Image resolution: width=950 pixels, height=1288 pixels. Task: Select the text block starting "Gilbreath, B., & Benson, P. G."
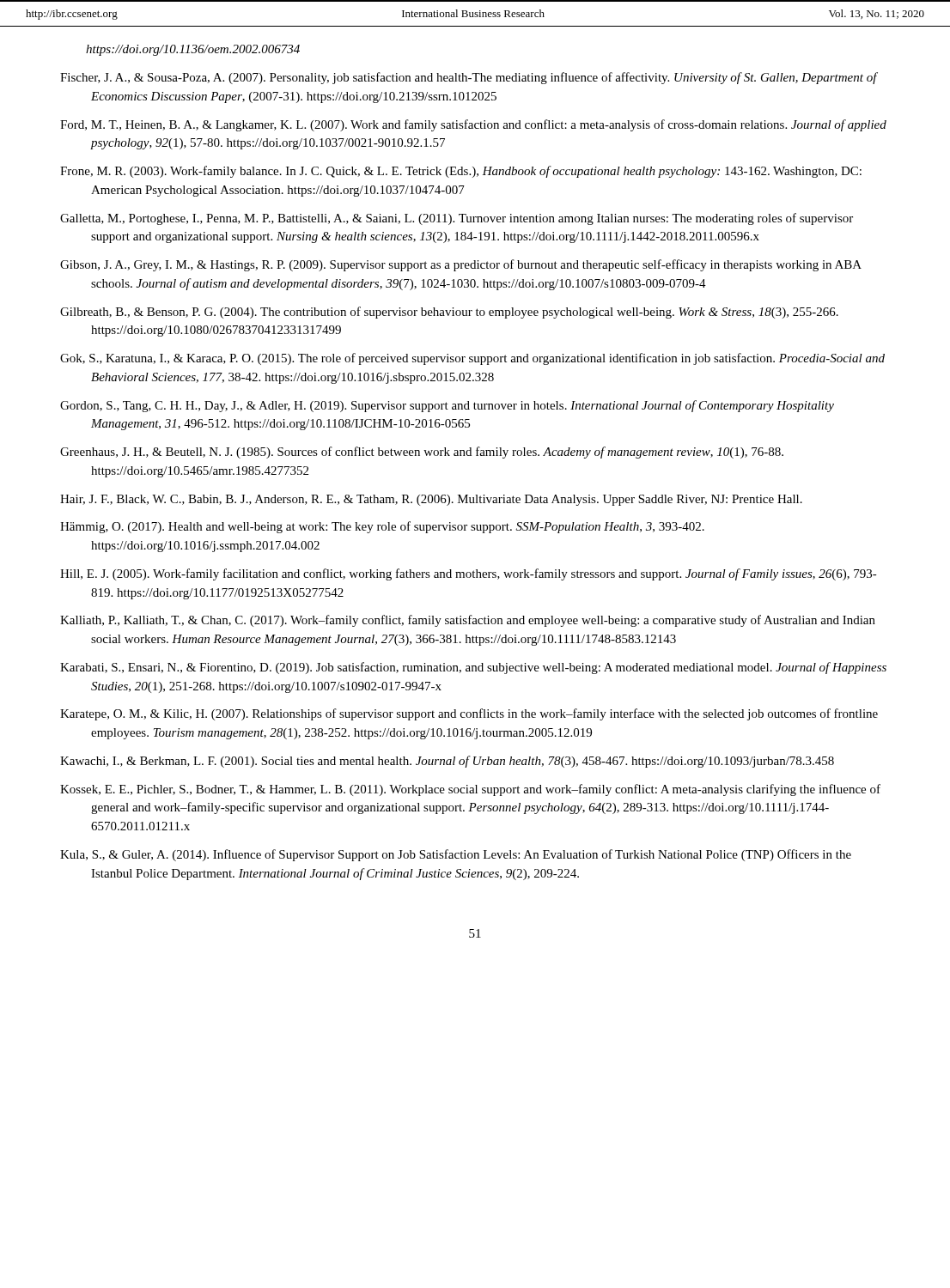[x=449, y=321]
